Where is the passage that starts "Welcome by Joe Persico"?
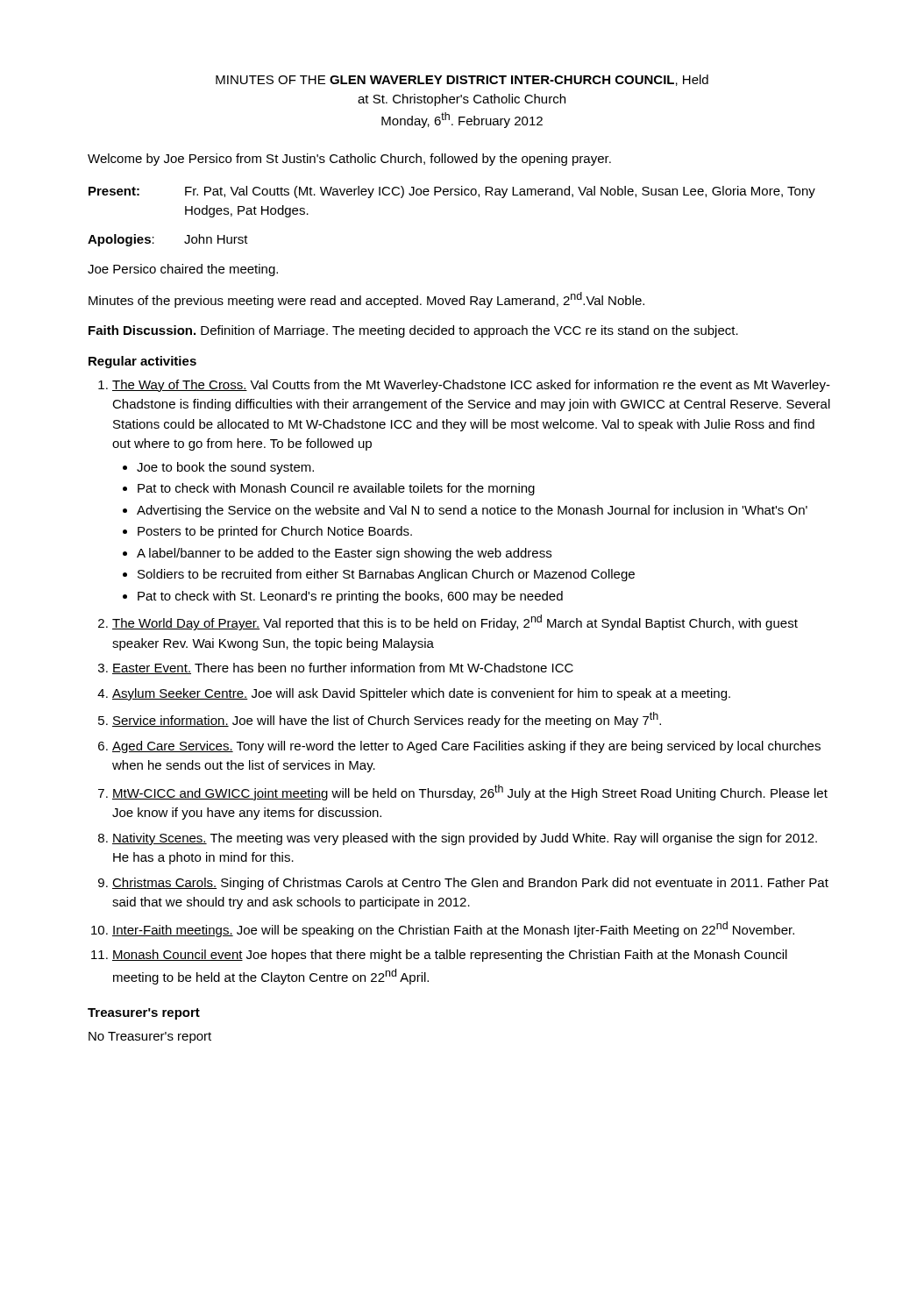 click(x=350, y=158)
